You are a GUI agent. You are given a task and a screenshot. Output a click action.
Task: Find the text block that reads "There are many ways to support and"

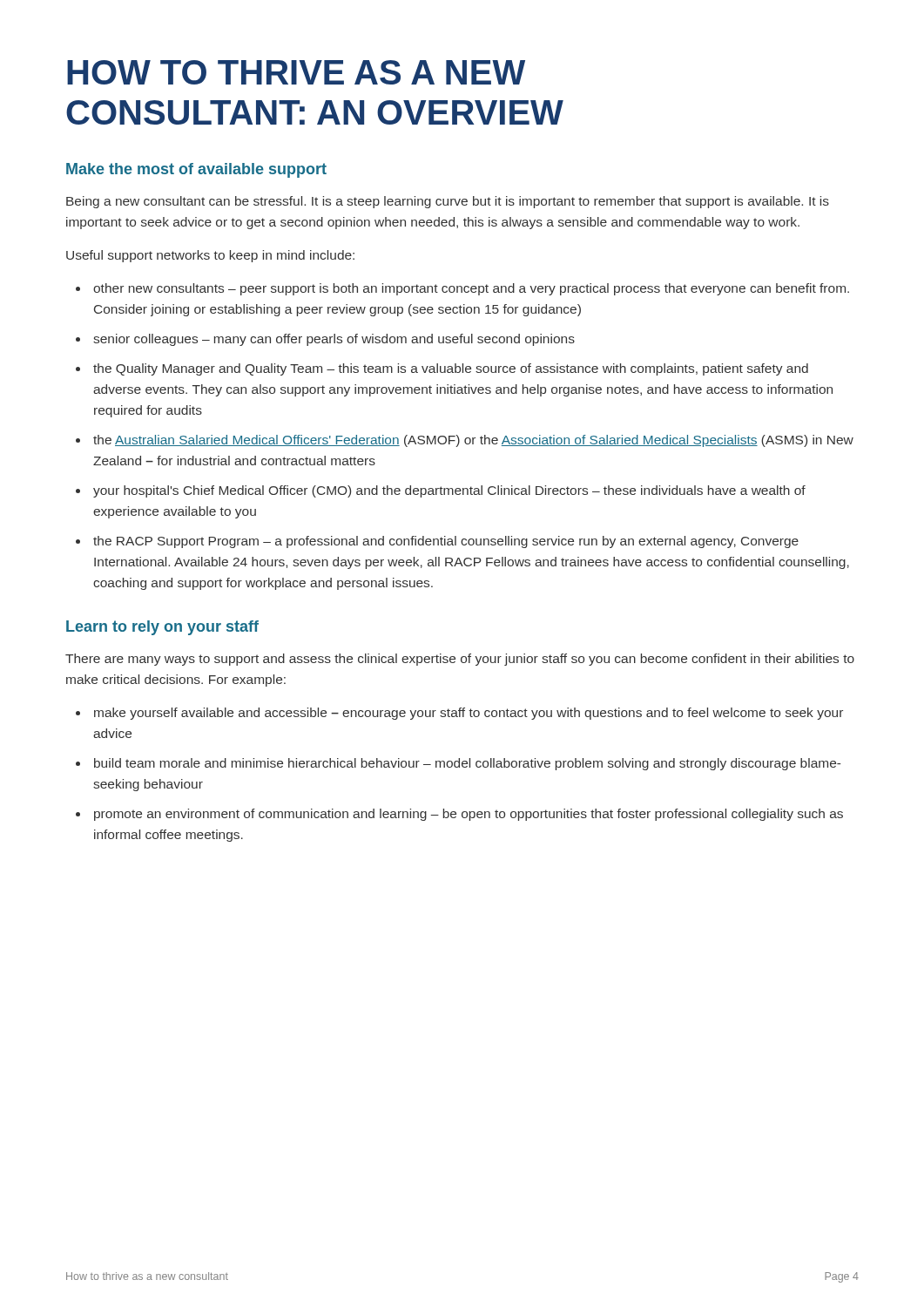[460, 669]
